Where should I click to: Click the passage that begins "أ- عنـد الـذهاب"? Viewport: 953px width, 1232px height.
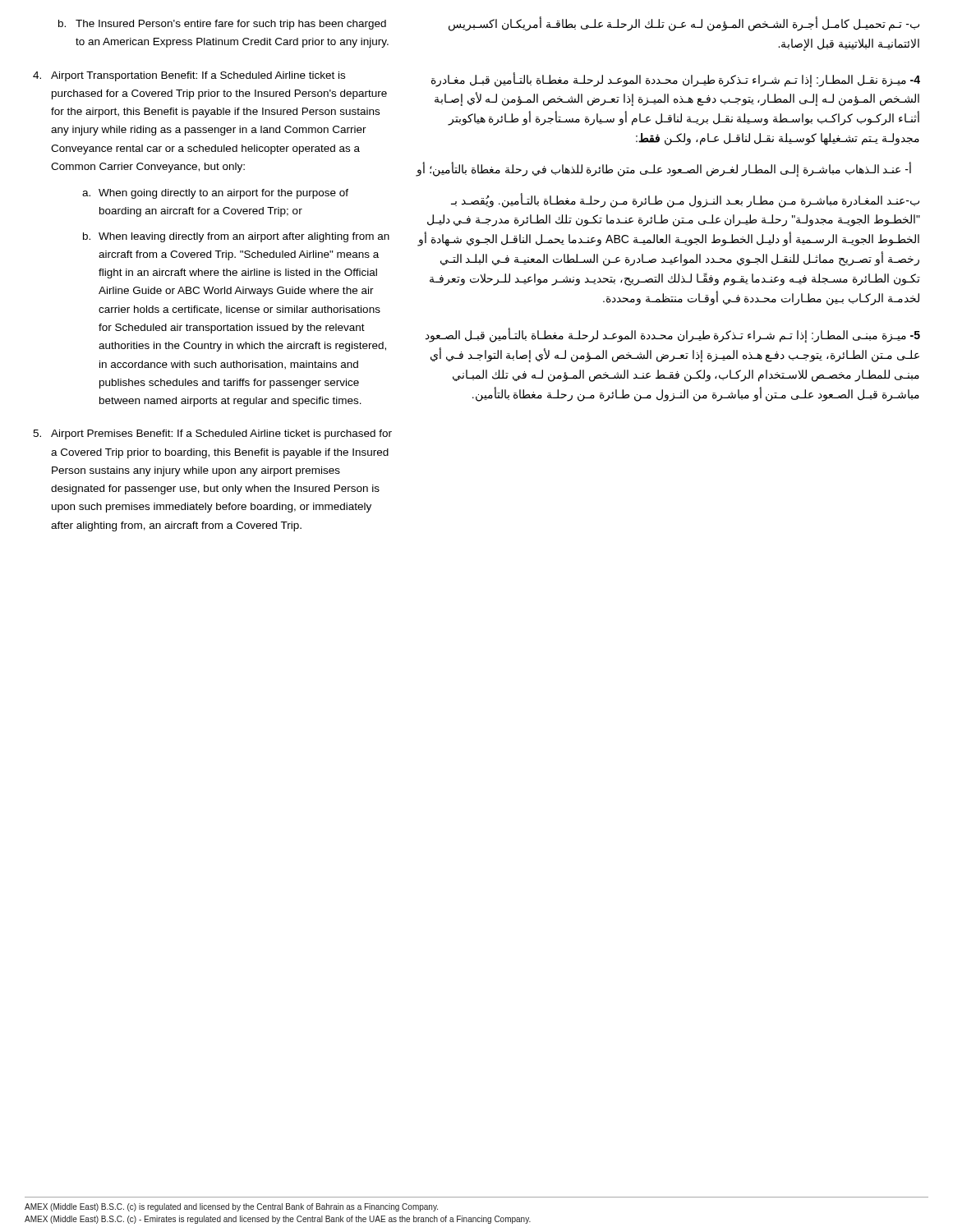[664, 169]
